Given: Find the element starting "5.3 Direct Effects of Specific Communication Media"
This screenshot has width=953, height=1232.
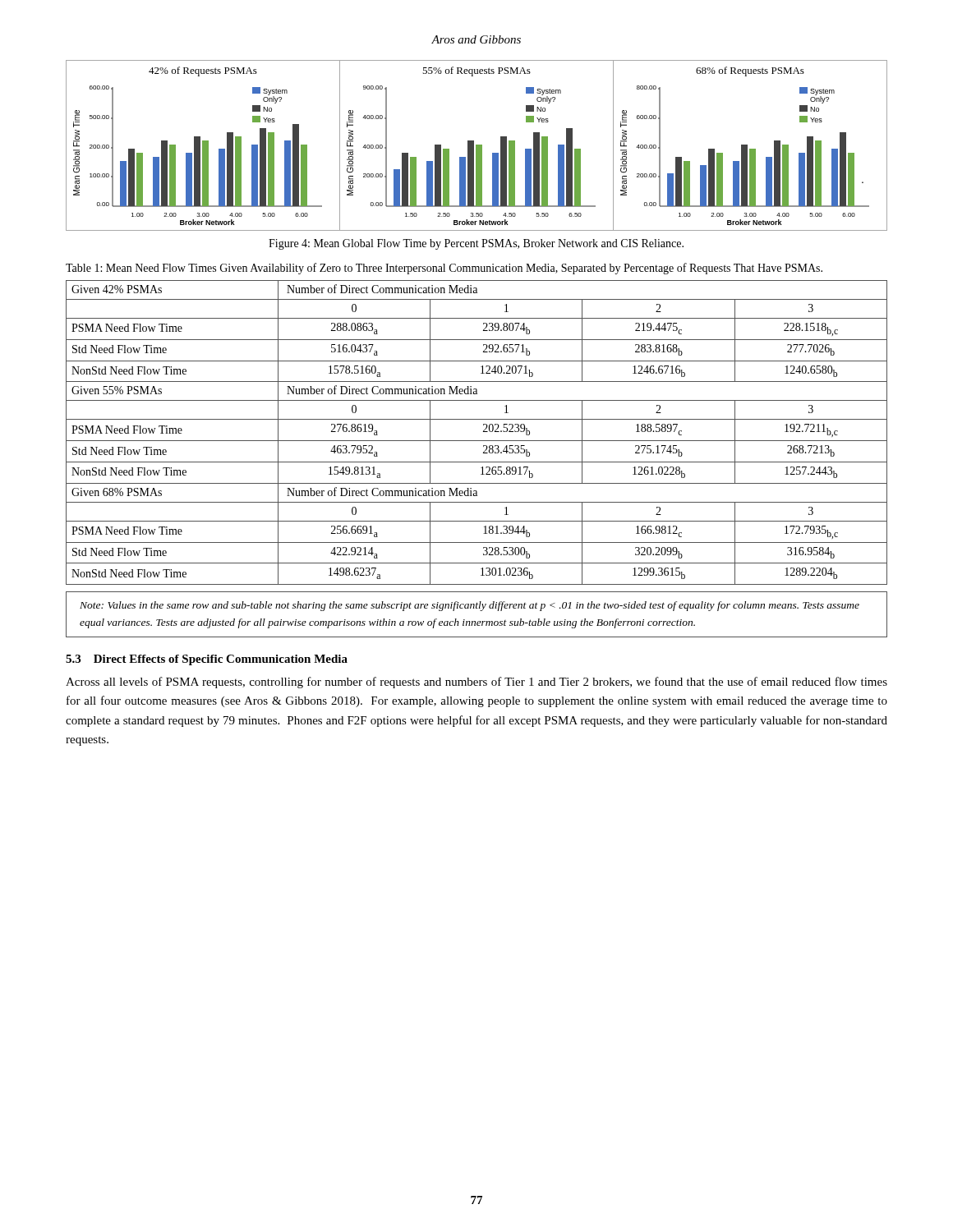Looking at the screenshot, I should point(207,659).
